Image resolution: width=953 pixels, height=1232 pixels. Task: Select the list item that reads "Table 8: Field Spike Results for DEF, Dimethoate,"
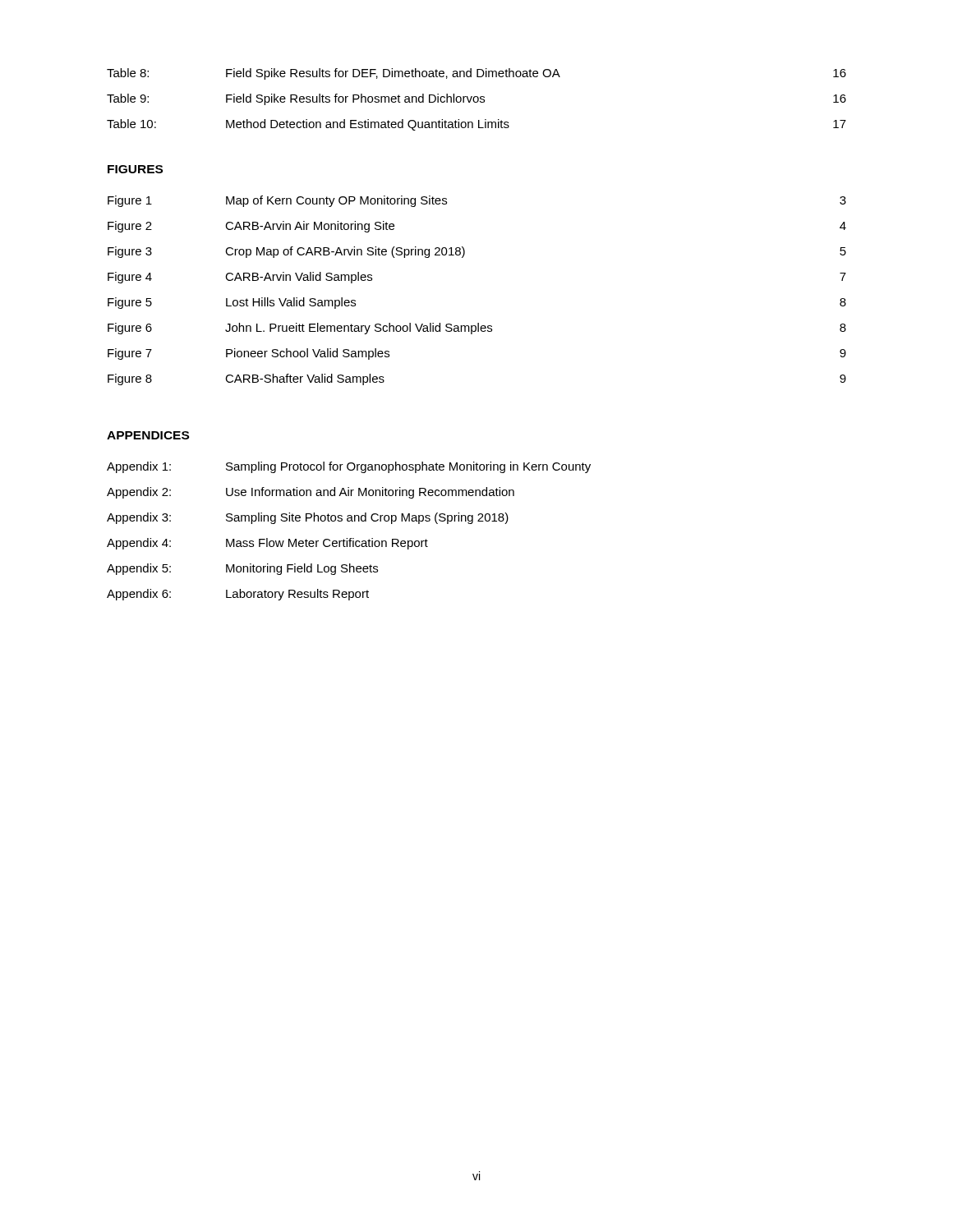point(476,73)
